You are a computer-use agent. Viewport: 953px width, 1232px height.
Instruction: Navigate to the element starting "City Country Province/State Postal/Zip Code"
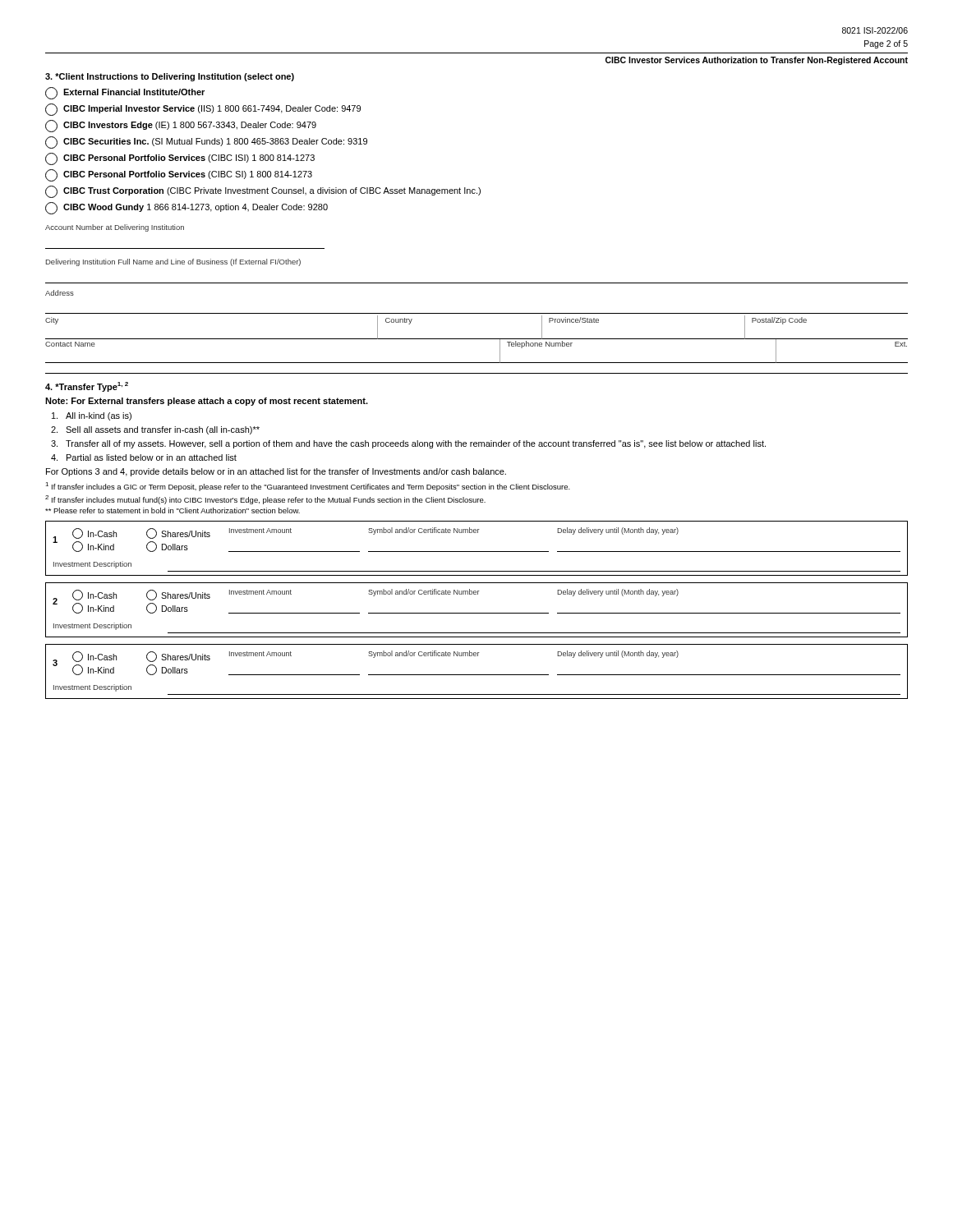476,327
